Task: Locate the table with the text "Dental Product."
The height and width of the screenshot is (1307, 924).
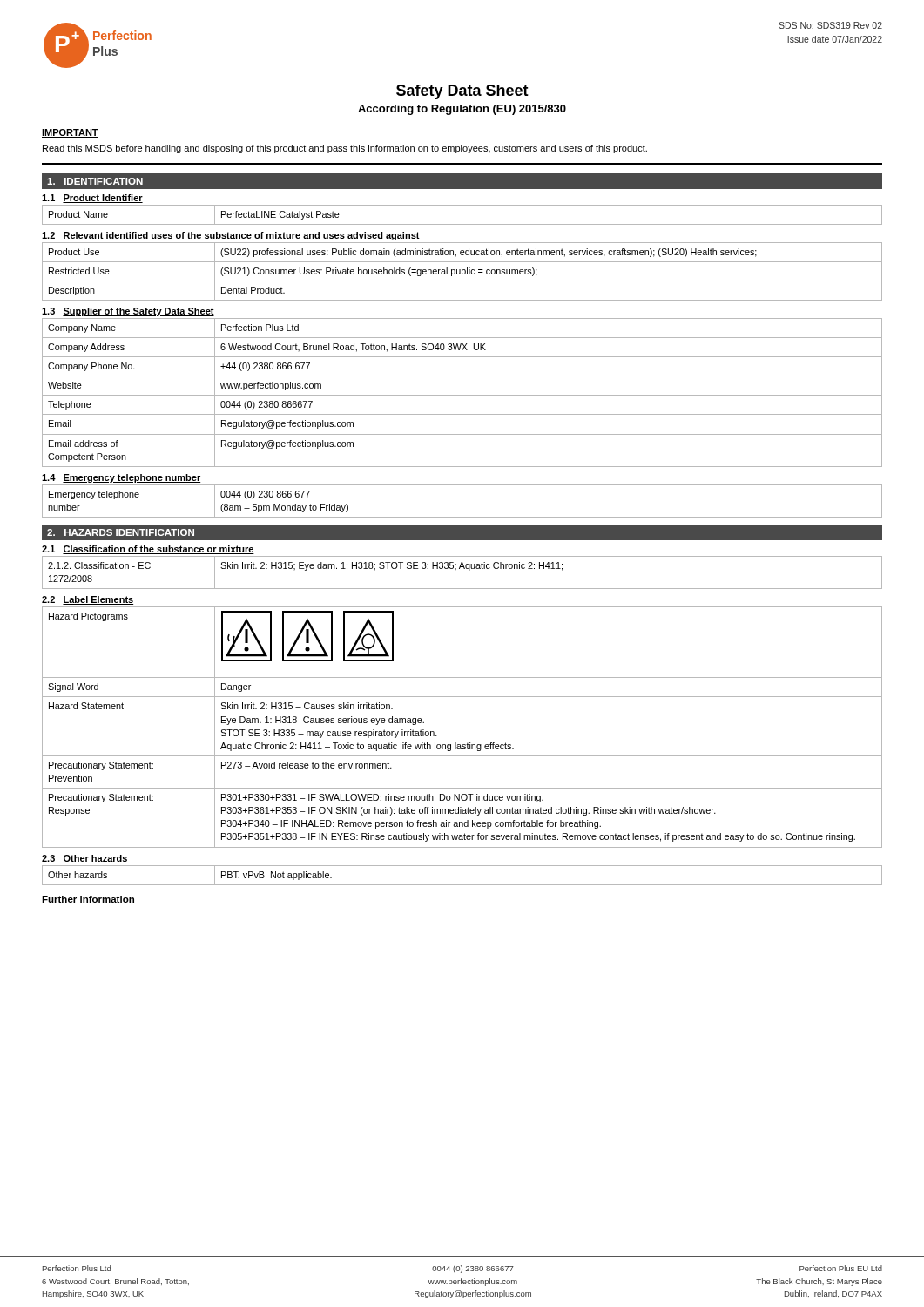Action: (462, 271)
